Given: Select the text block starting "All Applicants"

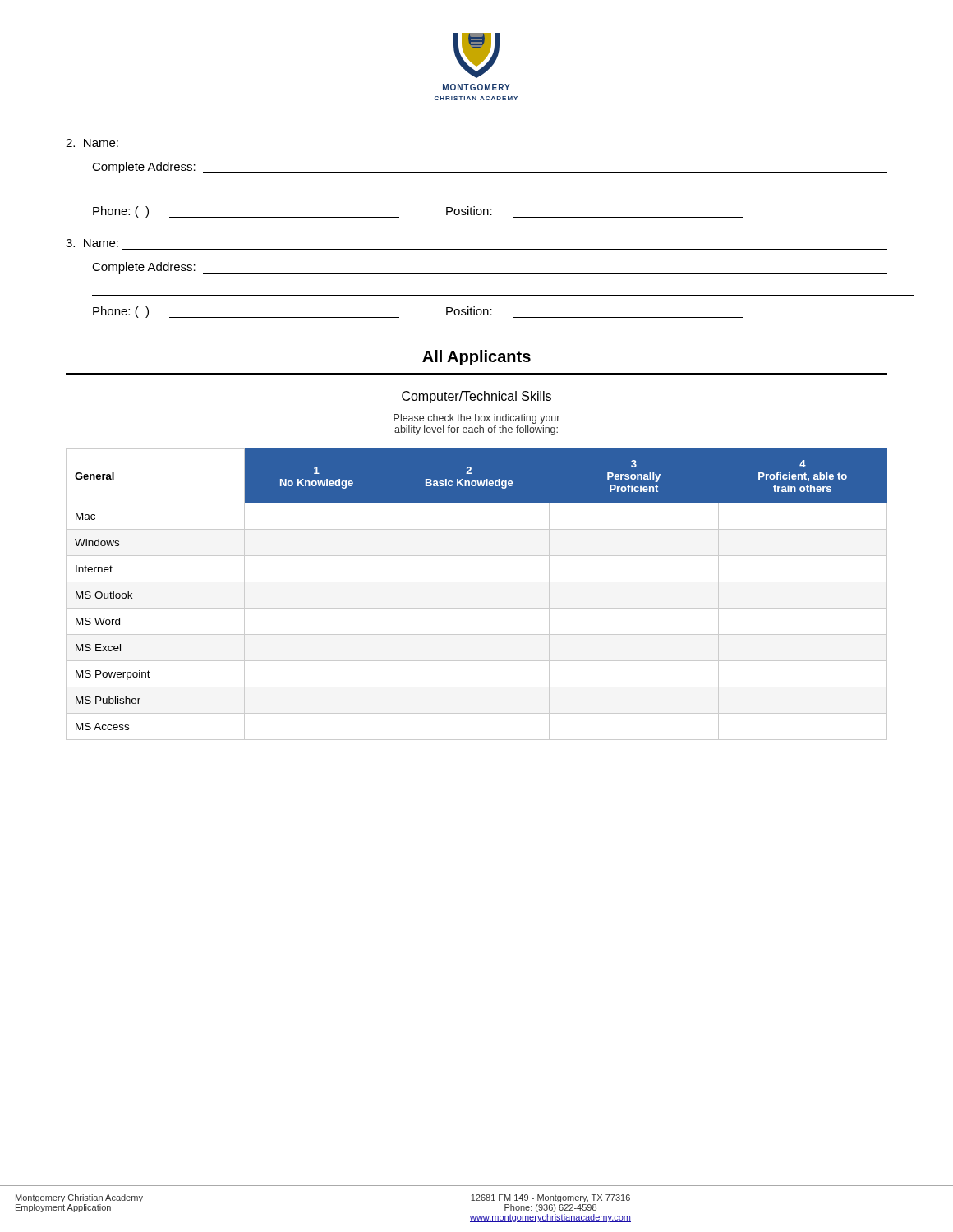Looking at the screenshot, I should [x=476, y=356].
